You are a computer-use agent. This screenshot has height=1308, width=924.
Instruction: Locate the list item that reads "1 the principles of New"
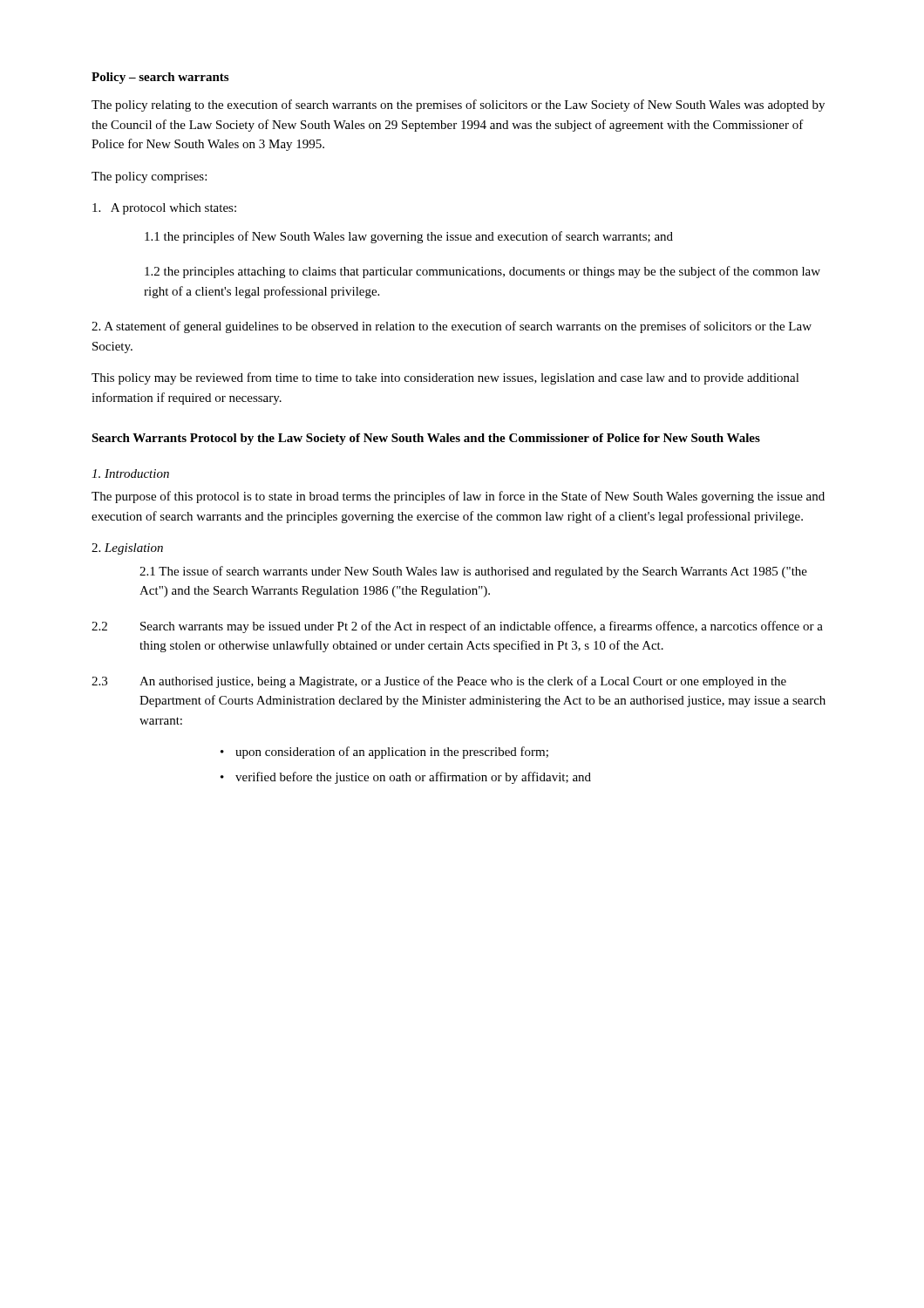tap(408, 236)
